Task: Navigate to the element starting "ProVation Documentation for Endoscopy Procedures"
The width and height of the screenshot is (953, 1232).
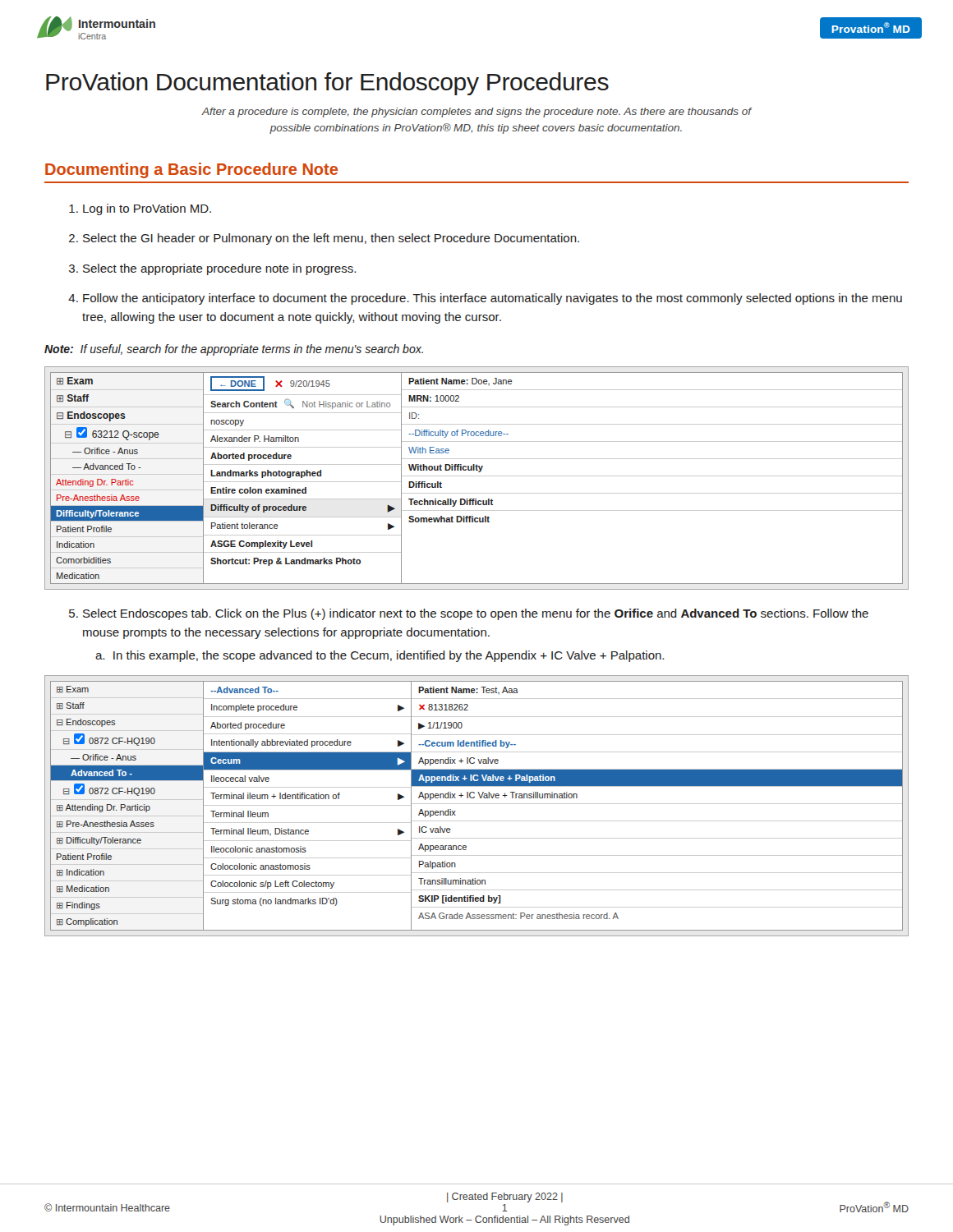Action: pyautogui.click(x=327, y=82)
